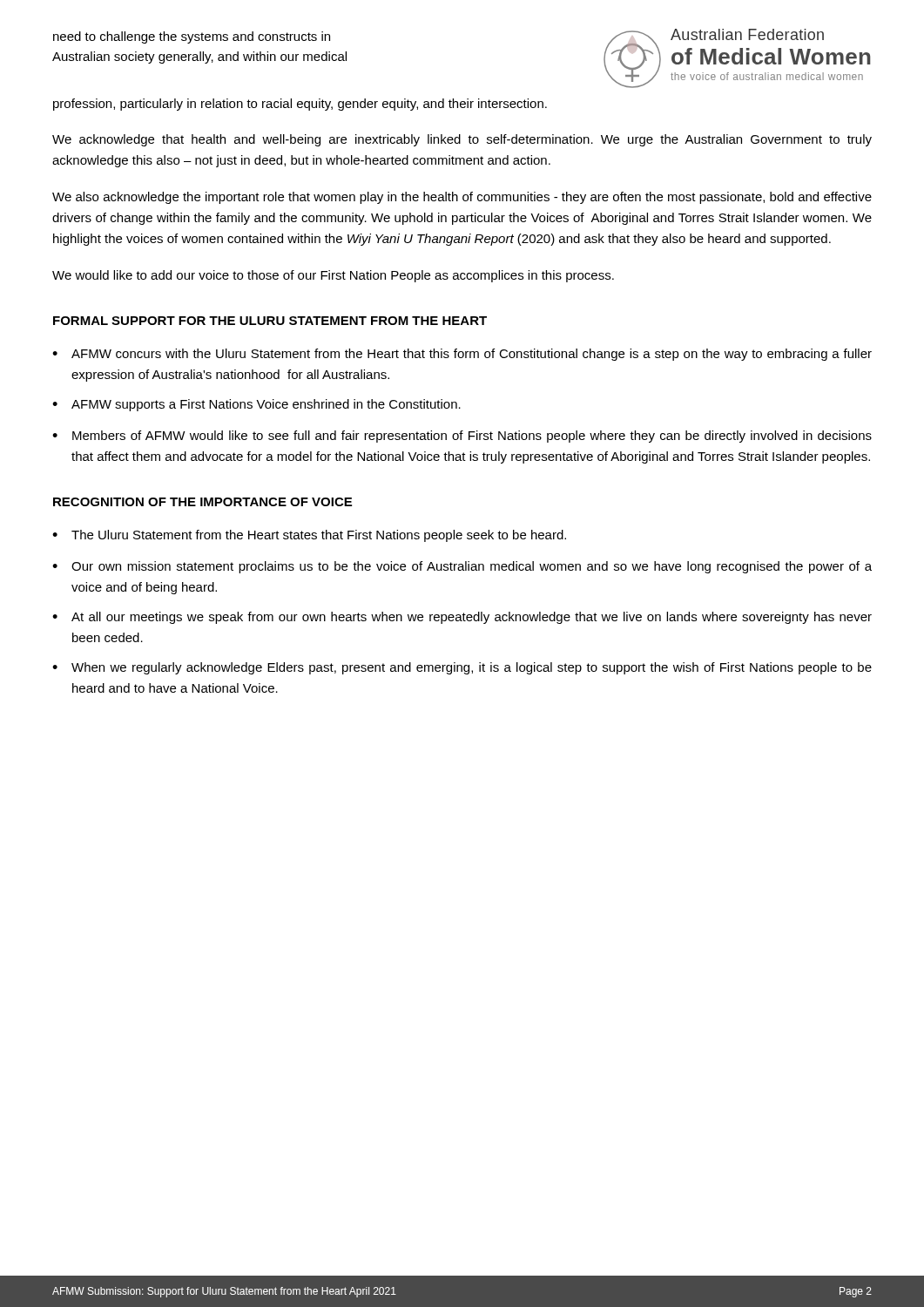The width and height of the screenshot is (924, 1307).
Task: Click on the section header containing "FORMAL SUPPORT FOR THE ULURU STATEMENT FROM"
Action: click(x=270, y=320)
